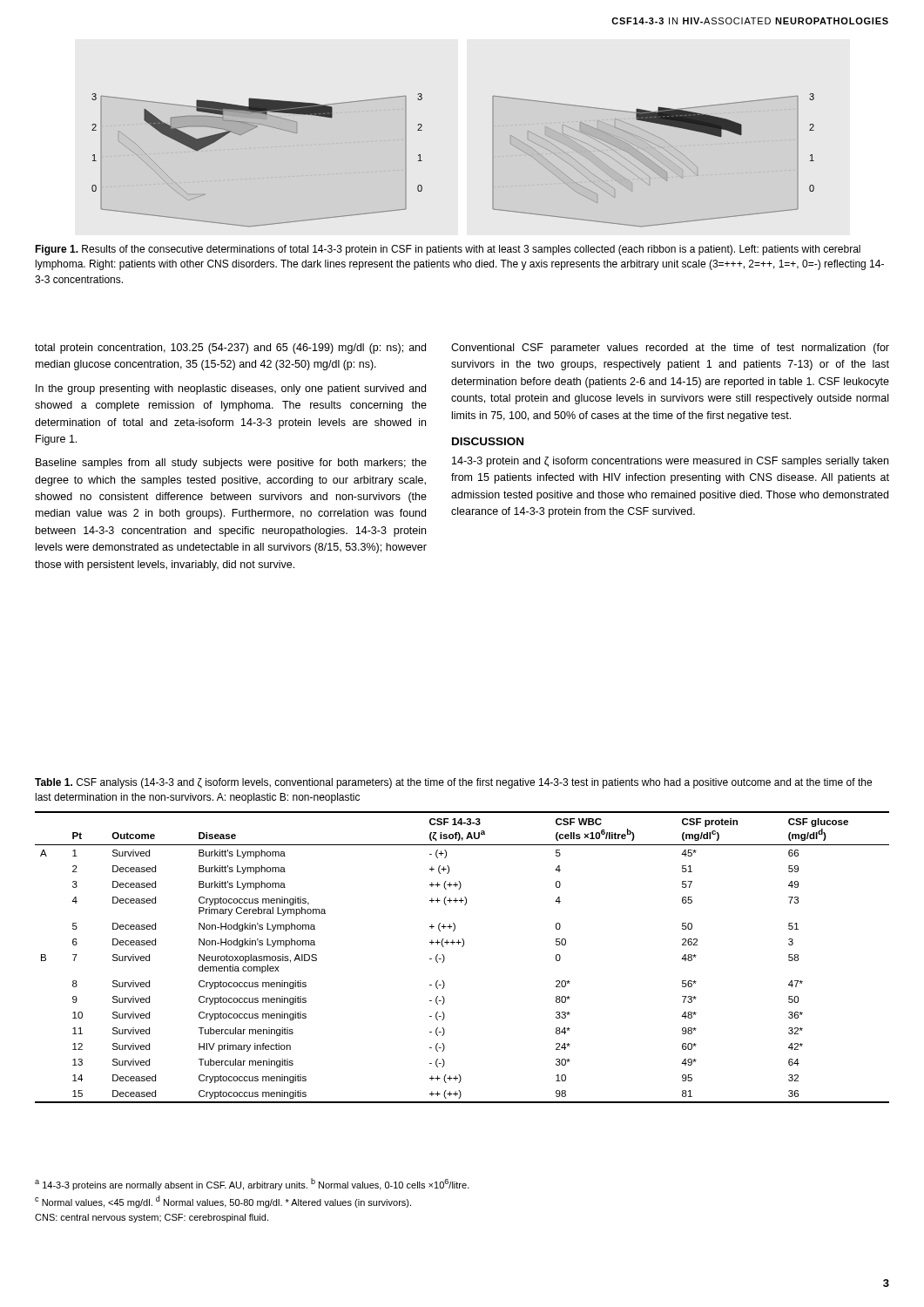The height and width of the screenshot is (1307, 924).
Task: Find the table that mentions "Cryptococcus meningitis"
Action: pyautogui.click(x=462, y=957)
